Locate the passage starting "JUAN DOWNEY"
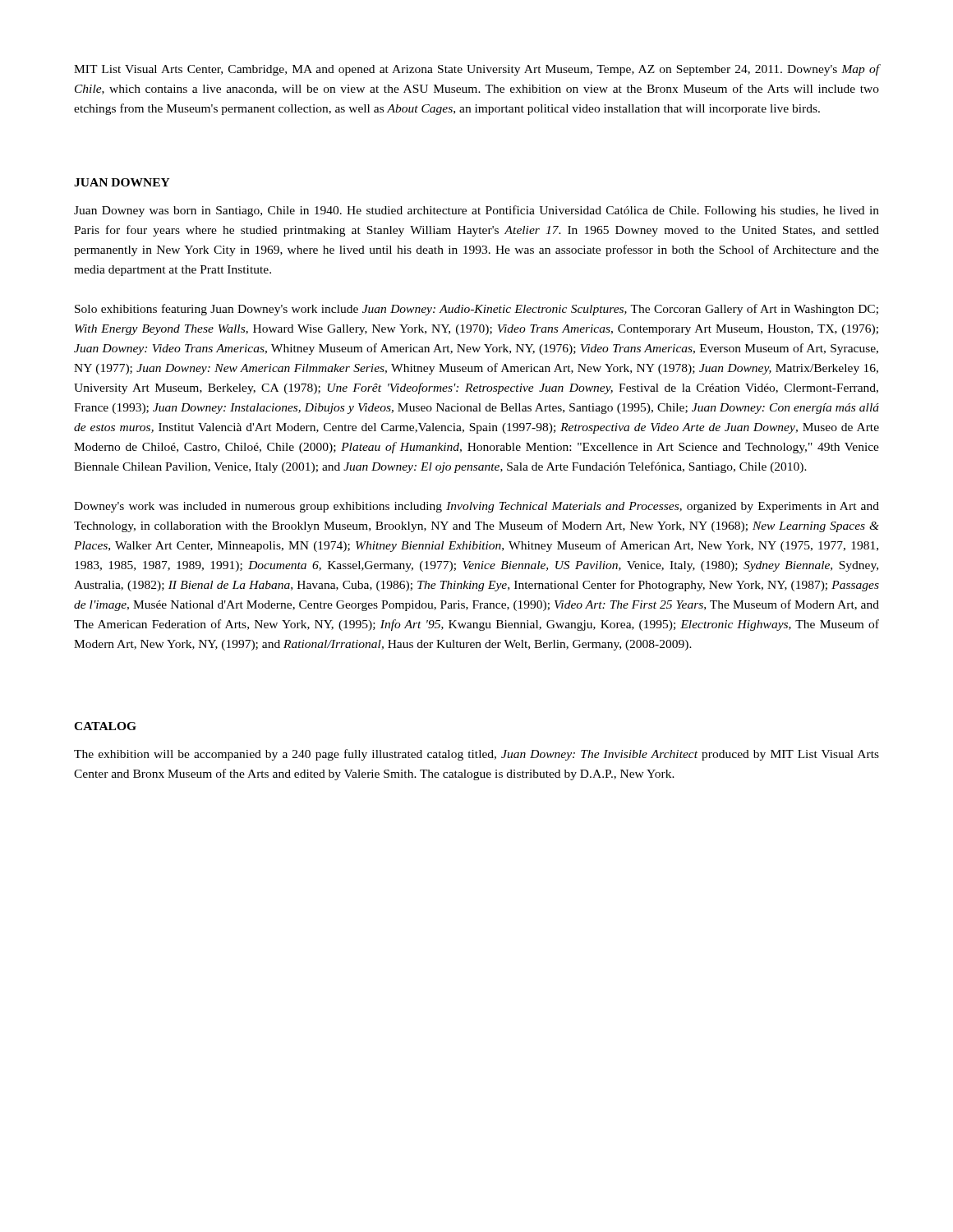Image resolution: width=953 pixels, height=1232 pixels. pyautogui.click(x=122, y=182)
